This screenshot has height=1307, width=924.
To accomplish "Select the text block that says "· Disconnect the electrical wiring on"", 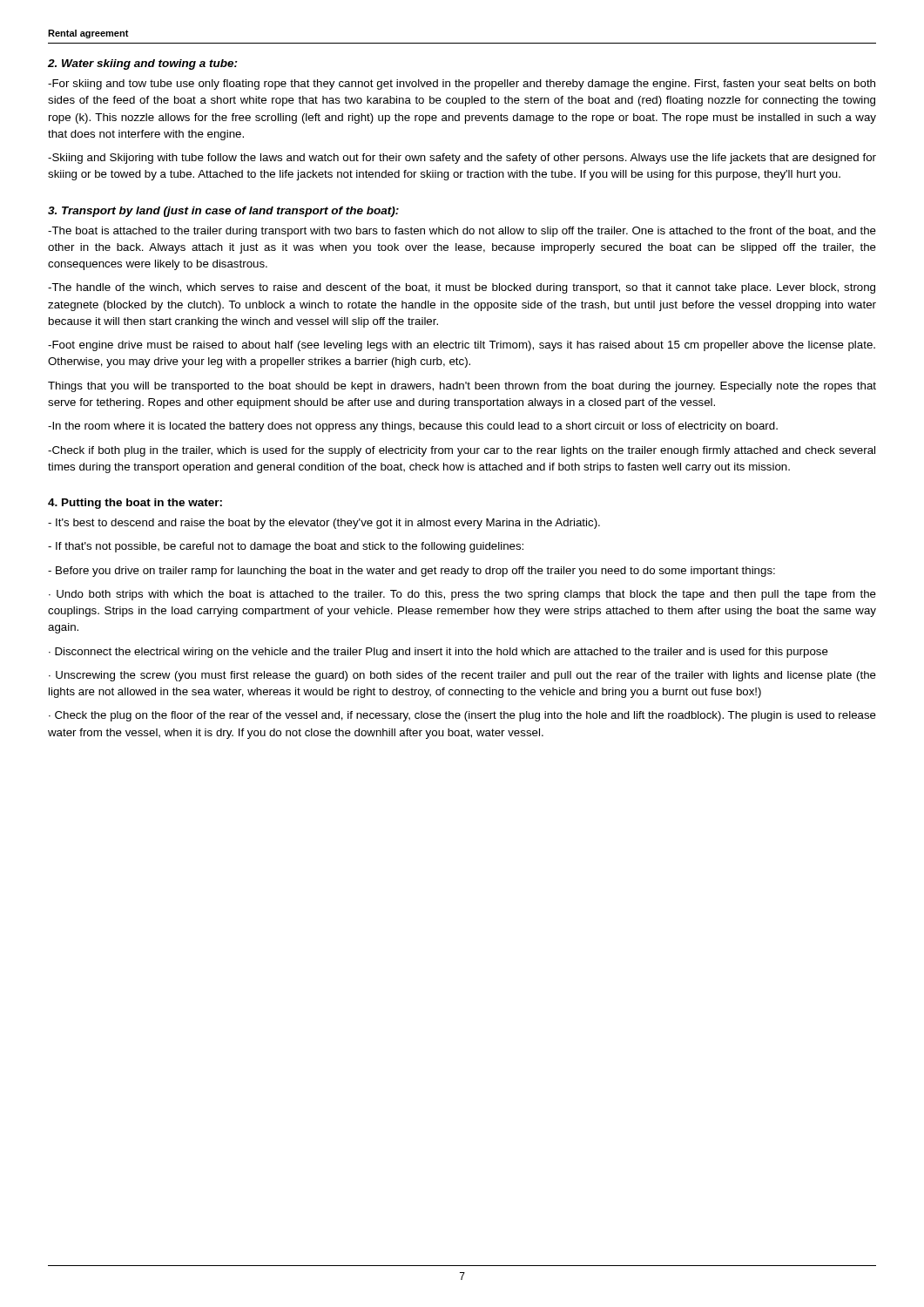I will [x=438, y=651].
